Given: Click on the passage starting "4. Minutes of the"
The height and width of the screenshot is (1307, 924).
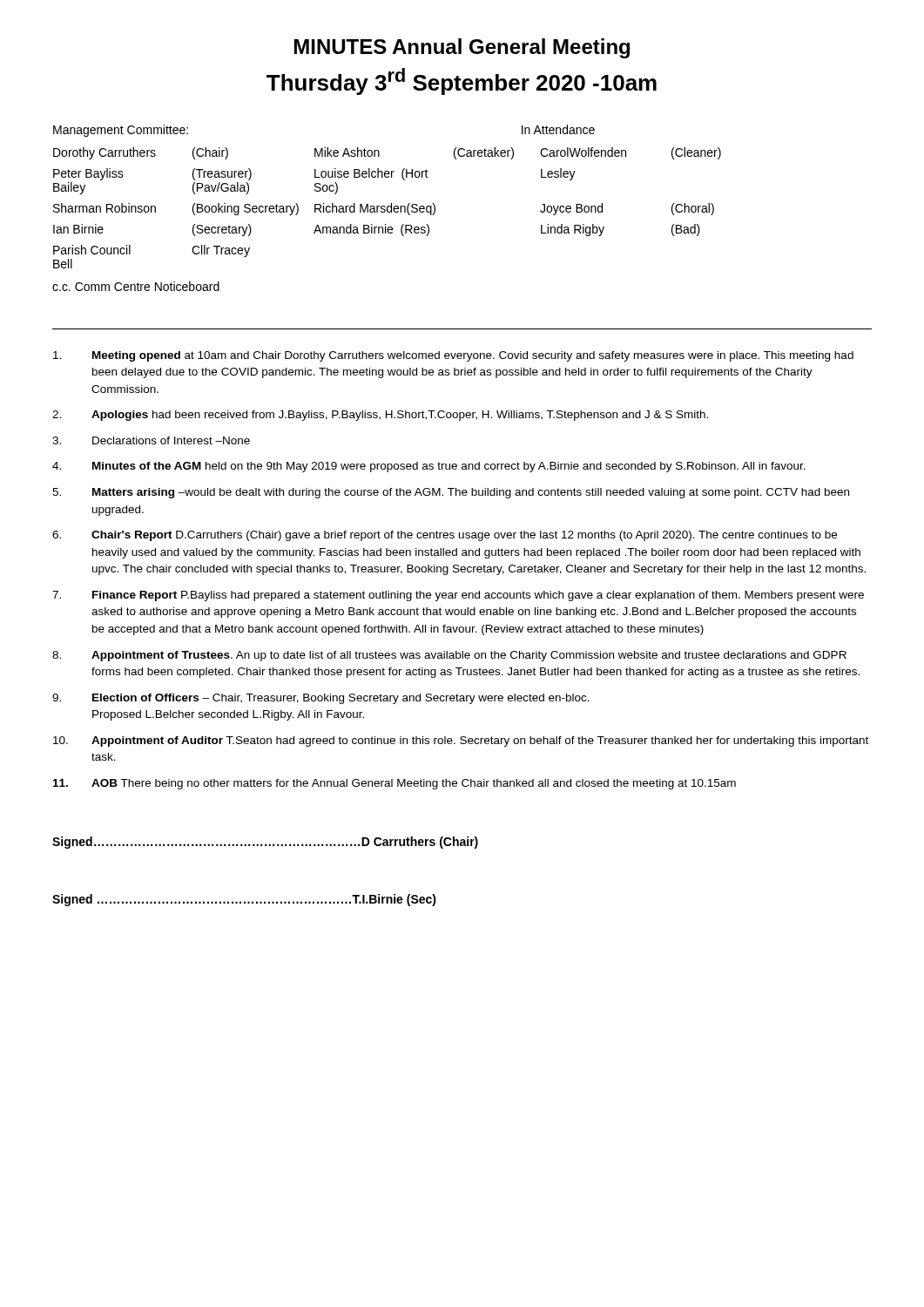Looking at the screenshot, I should 462,466.
